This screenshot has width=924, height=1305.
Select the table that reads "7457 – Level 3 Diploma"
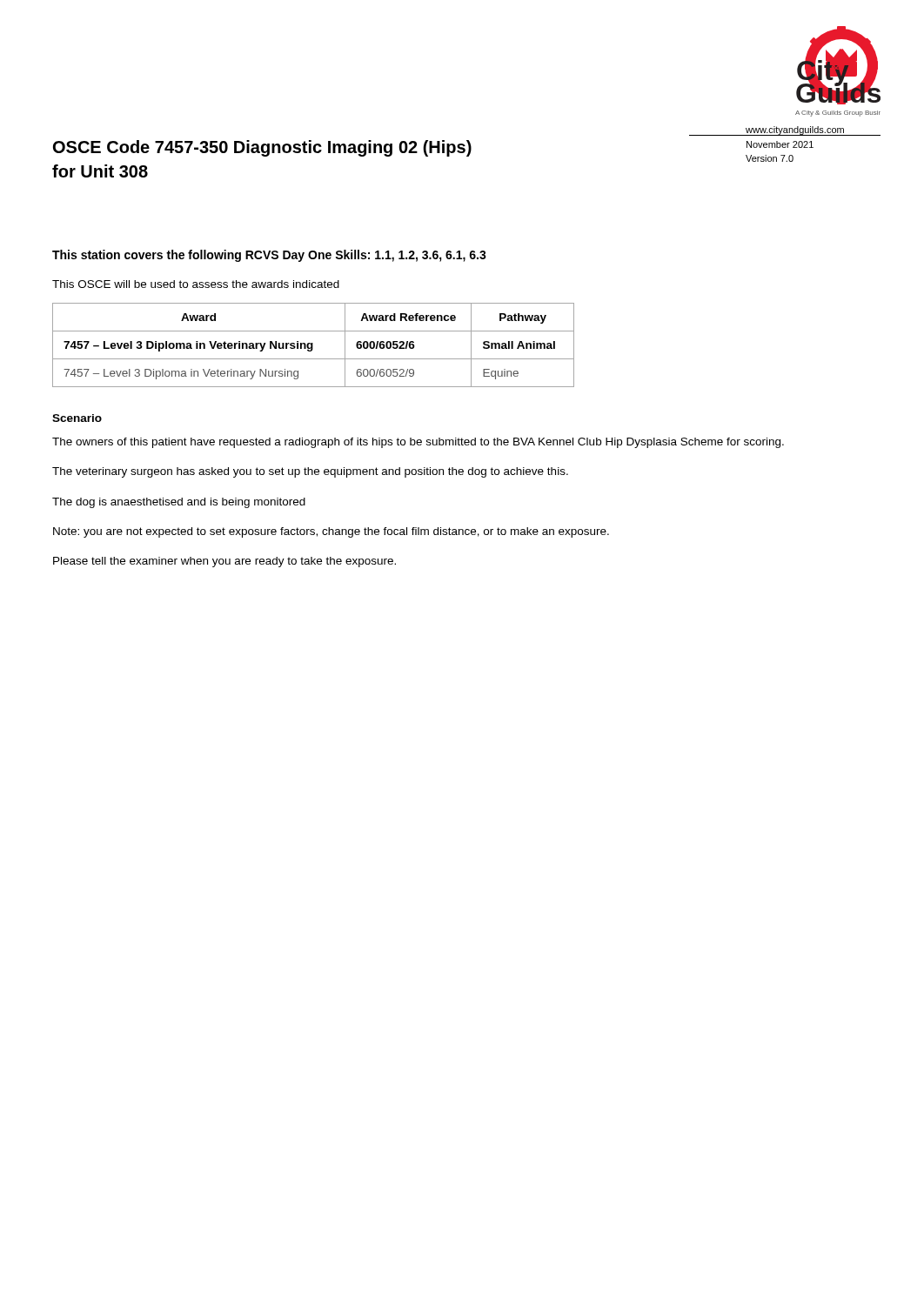coord(462,345)
